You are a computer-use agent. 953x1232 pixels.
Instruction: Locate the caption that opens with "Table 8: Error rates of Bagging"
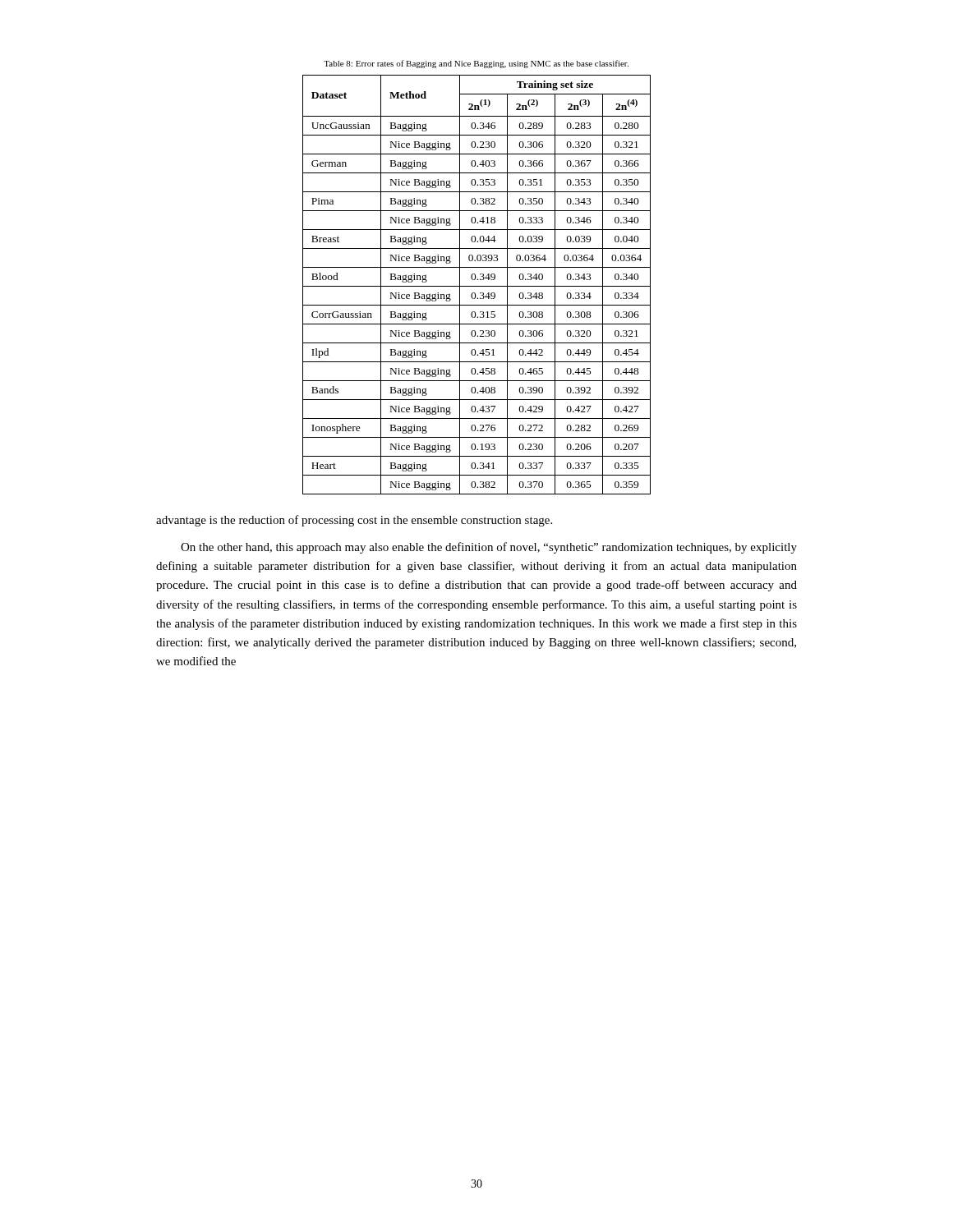(x=476, y=63)
